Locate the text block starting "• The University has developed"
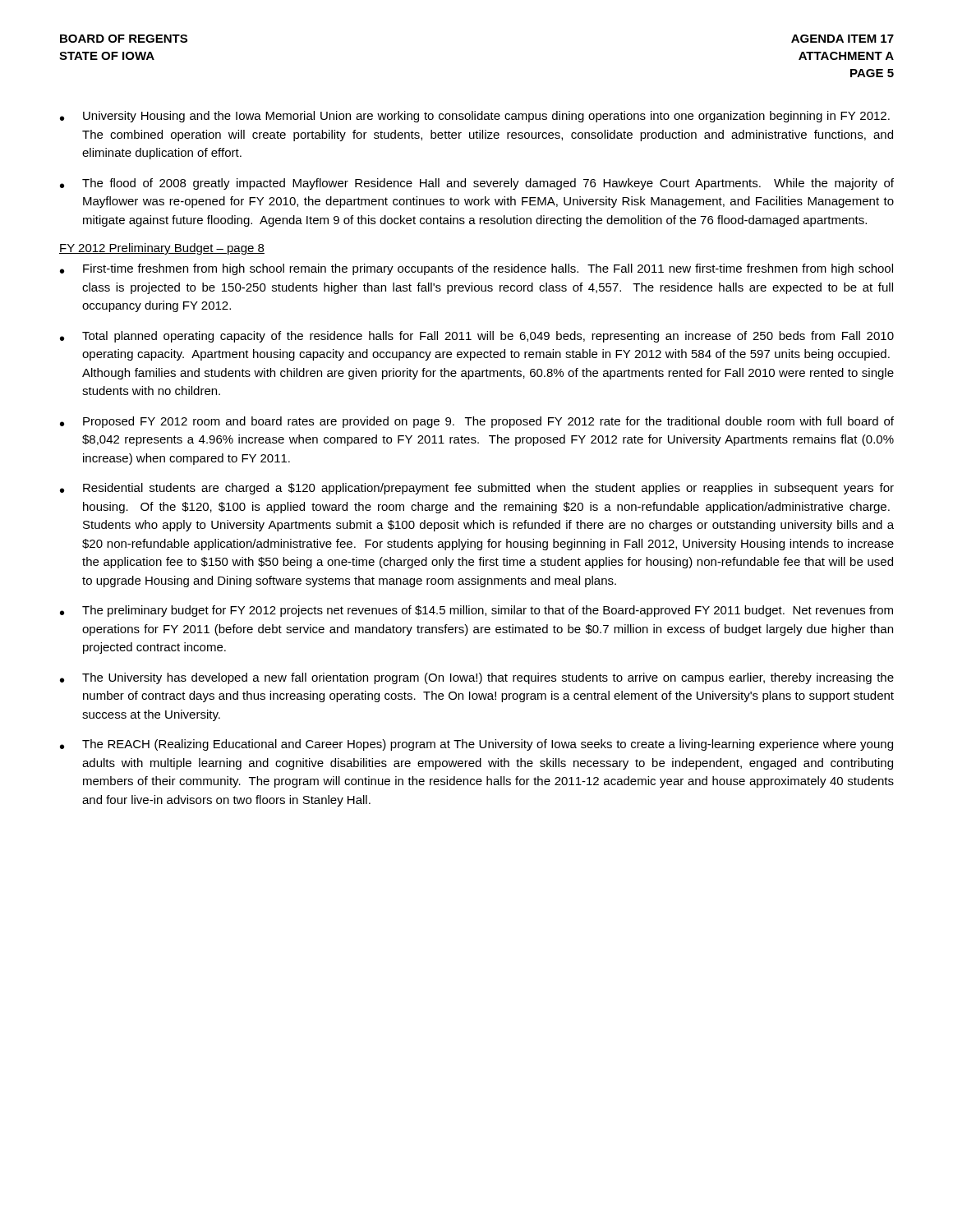953x1232 pixels. pos(476,696)
